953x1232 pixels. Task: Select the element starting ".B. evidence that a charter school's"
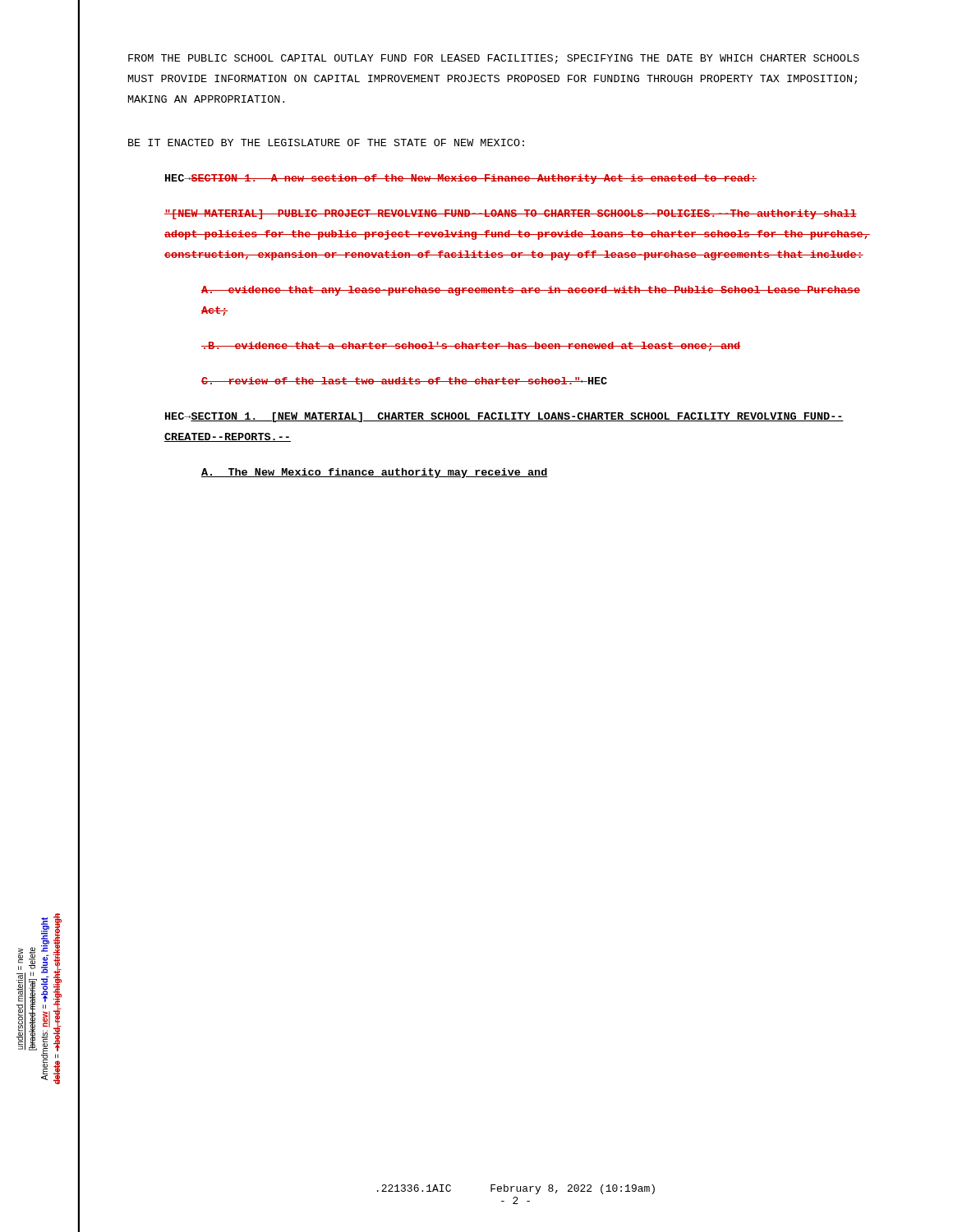(x=471, y=346)
